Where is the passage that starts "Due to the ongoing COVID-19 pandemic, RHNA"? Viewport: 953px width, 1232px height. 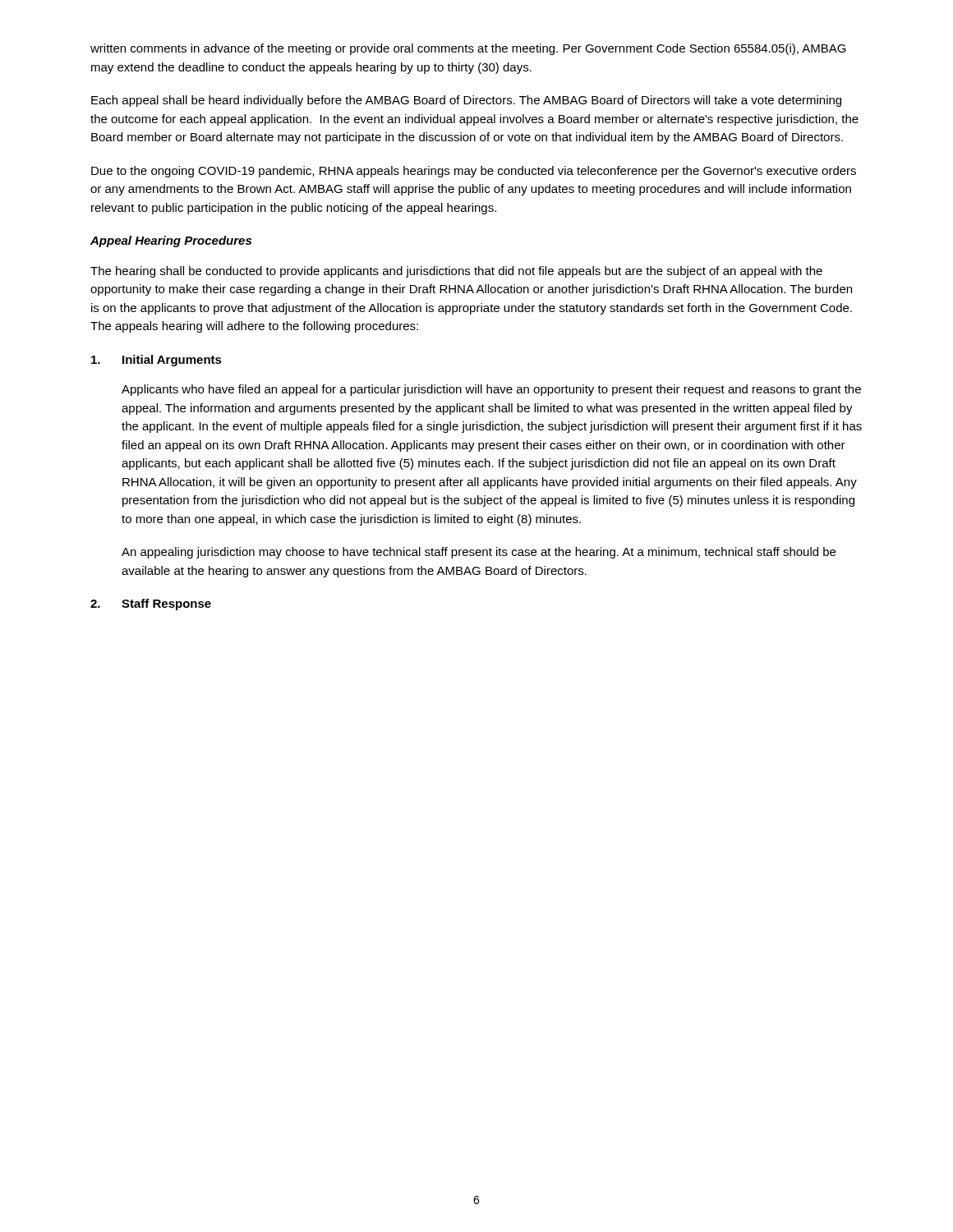(x=476, y=189)
